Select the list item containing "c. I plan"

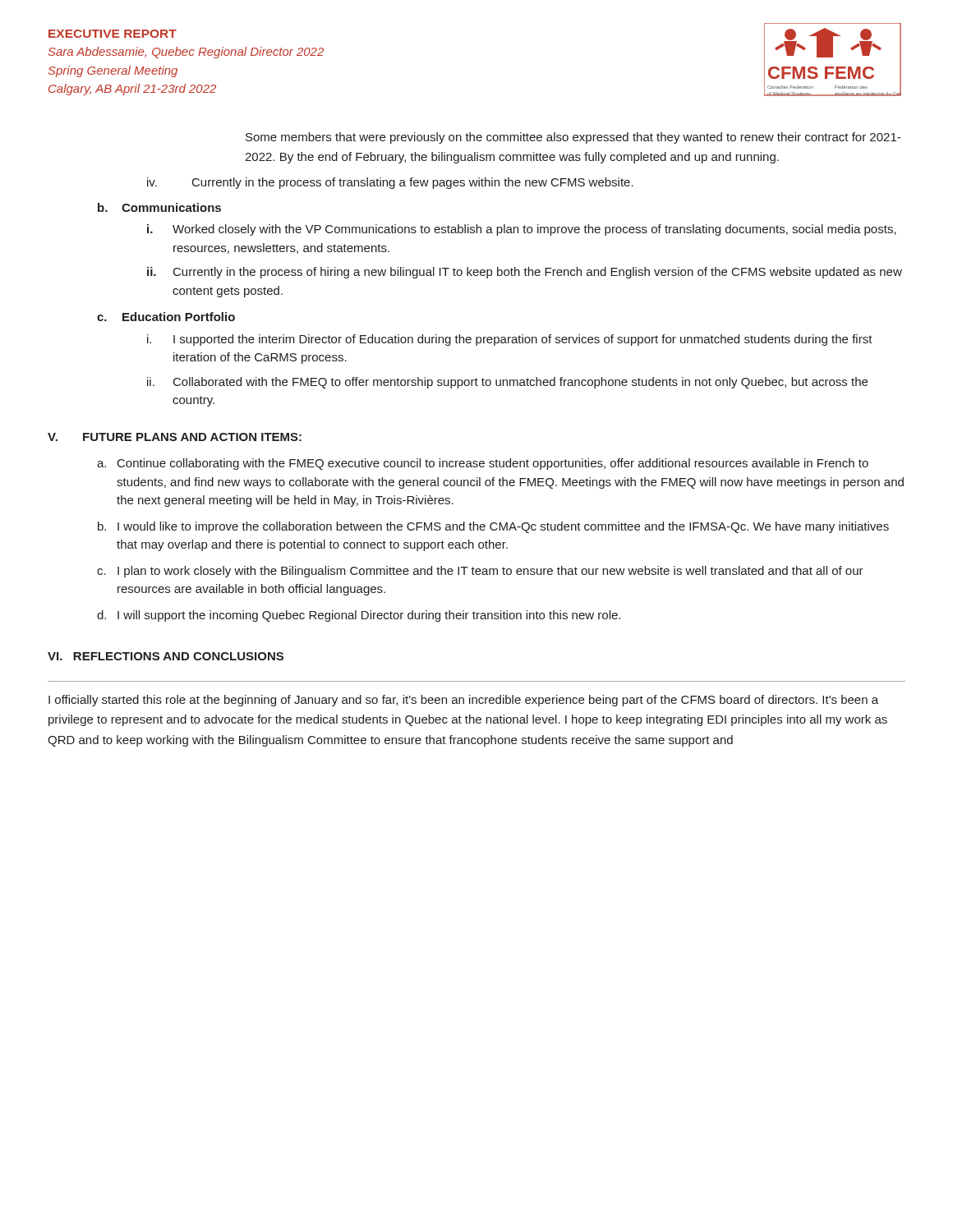[501, 580]
